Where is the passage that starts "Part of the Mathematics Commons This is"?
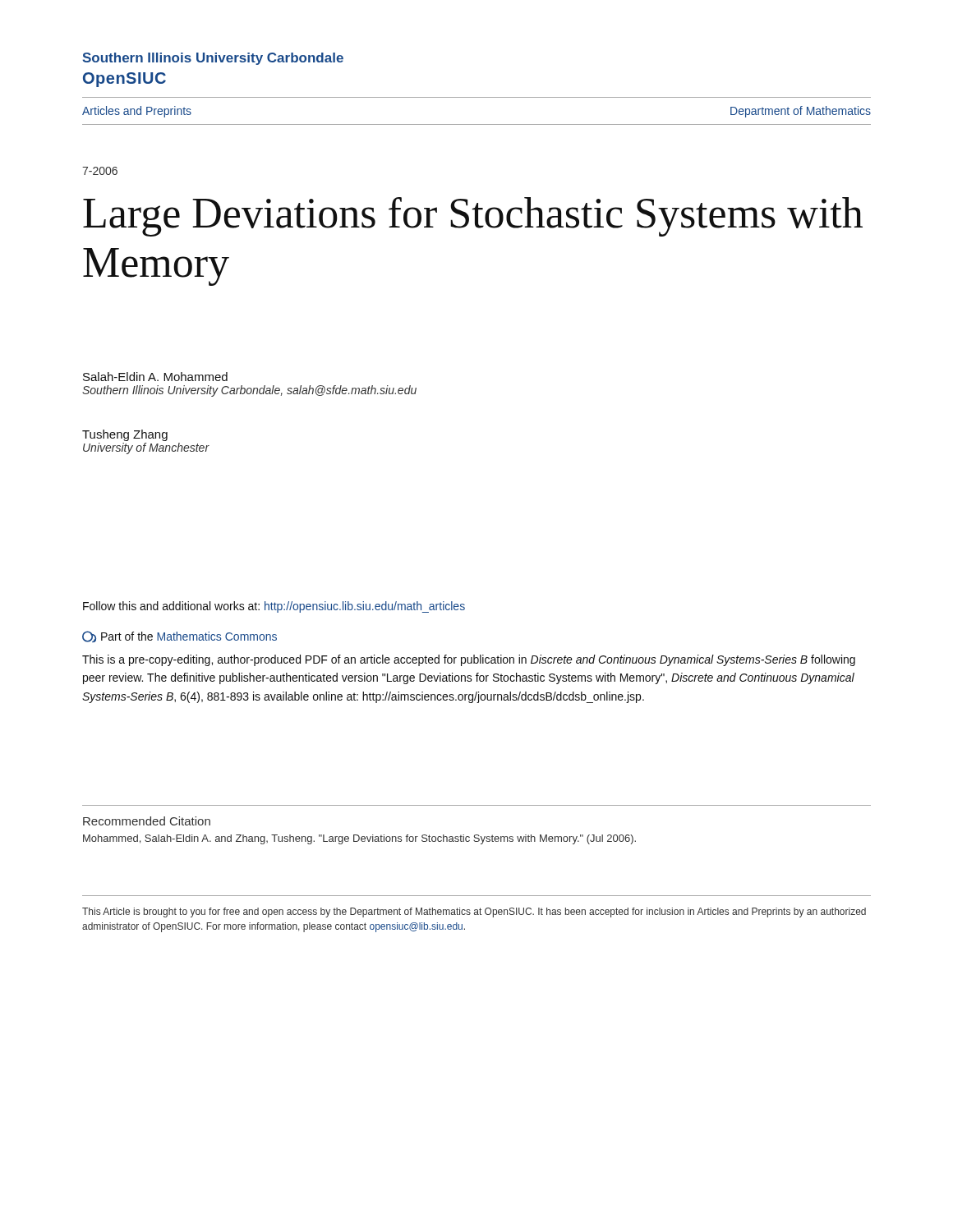Screen dimensions: 1232x953 tap(476, 667)
